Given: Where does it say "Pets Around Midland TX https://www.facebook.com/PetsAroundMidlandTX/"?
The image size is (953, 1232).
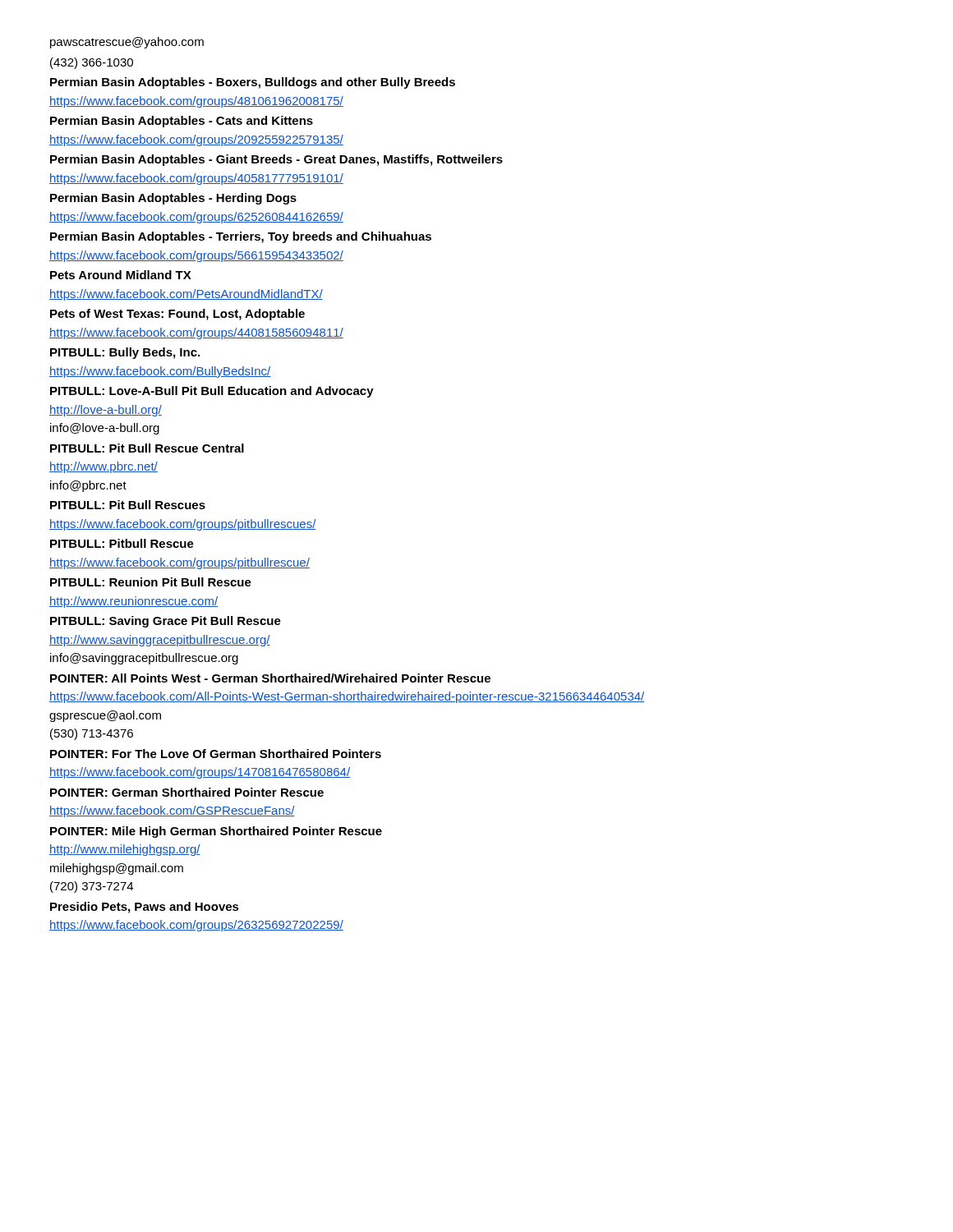Looking at the screenshot, I should (x=186, y=284).
